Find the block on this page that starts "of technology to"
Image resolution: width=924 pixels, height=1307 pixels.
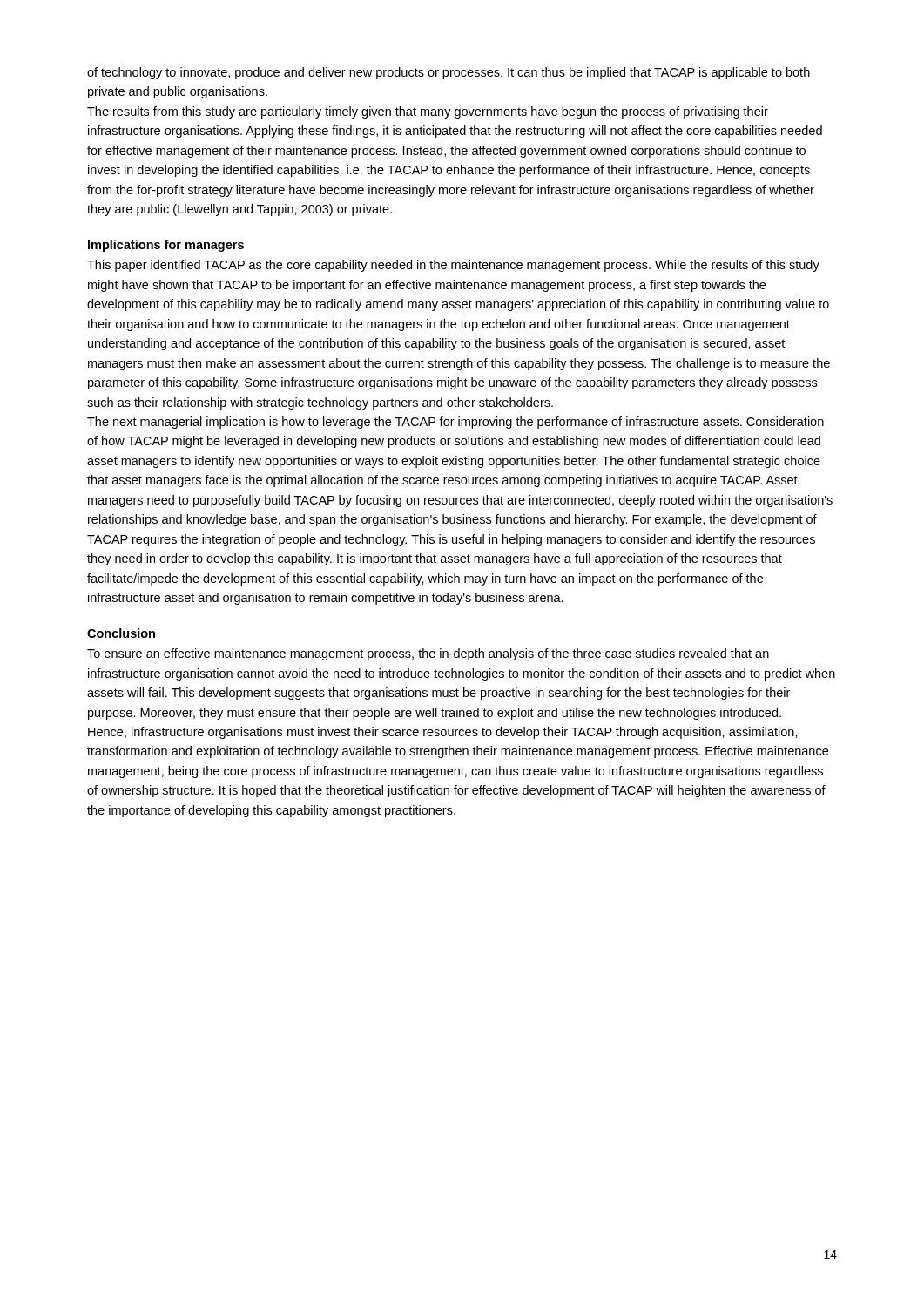tap(462, 141)
